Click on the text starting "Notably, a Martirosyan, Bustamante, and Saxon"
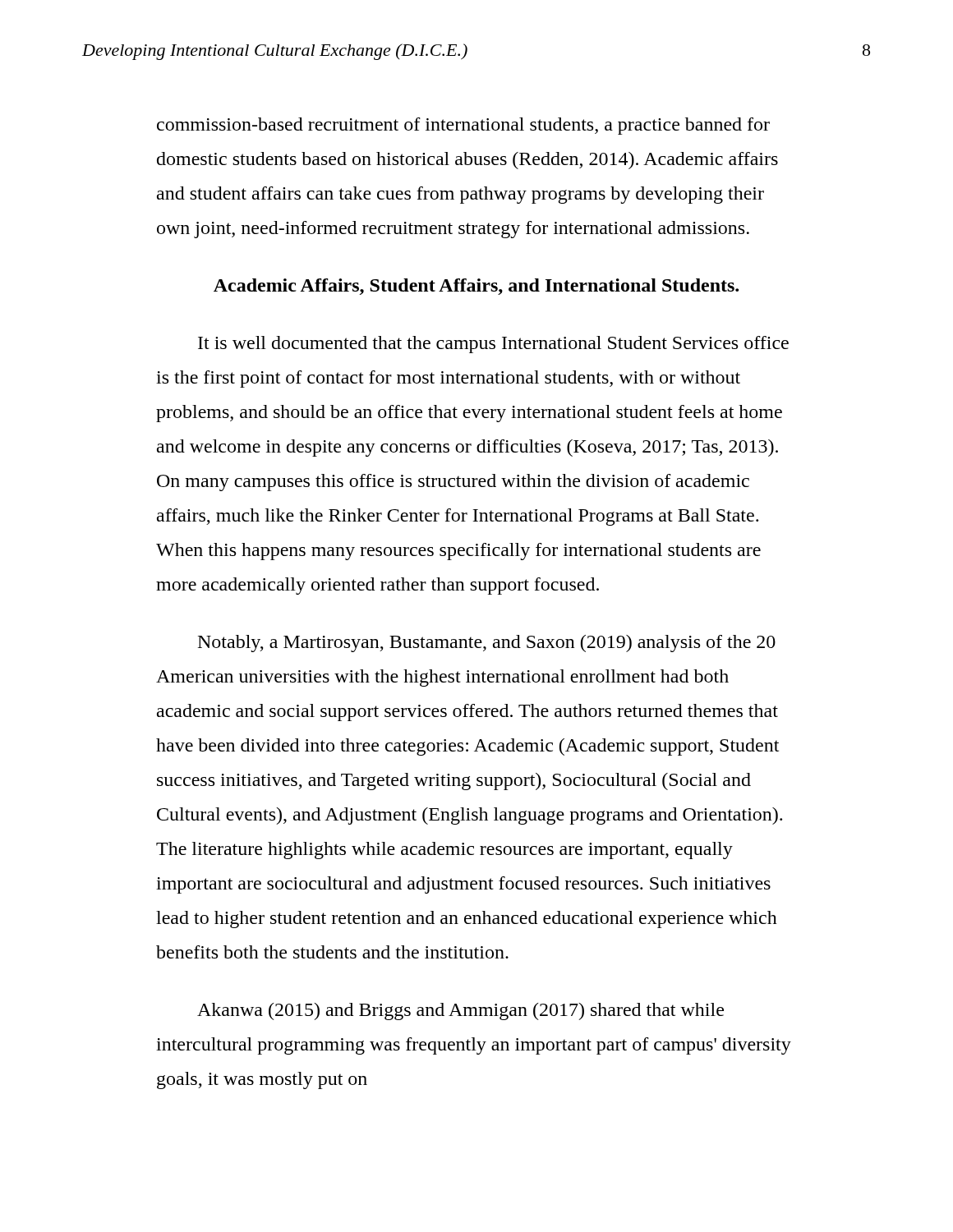 [476, 797]
